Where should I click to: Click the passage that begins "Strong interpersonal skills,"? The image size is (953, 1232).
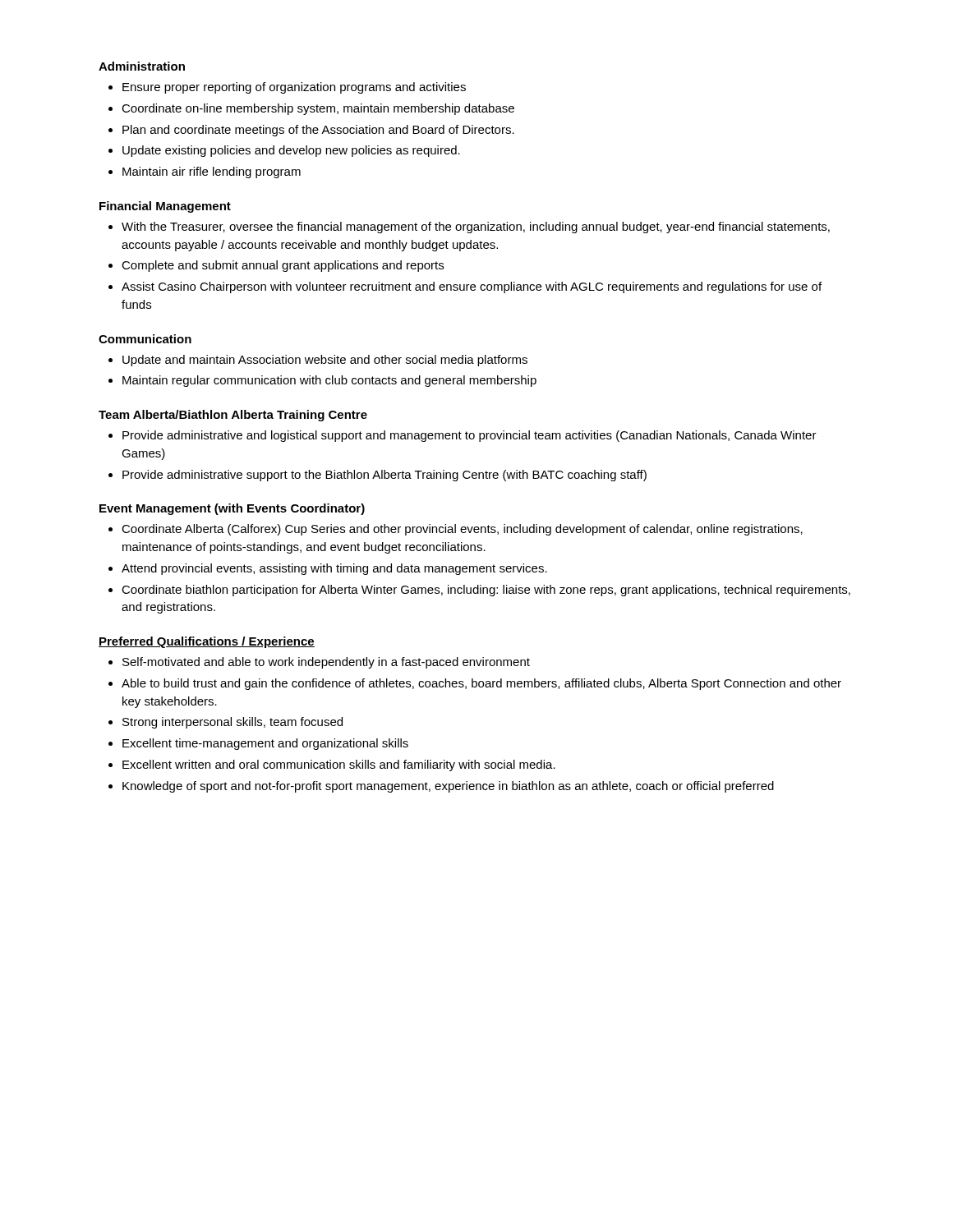click(233, 722)
